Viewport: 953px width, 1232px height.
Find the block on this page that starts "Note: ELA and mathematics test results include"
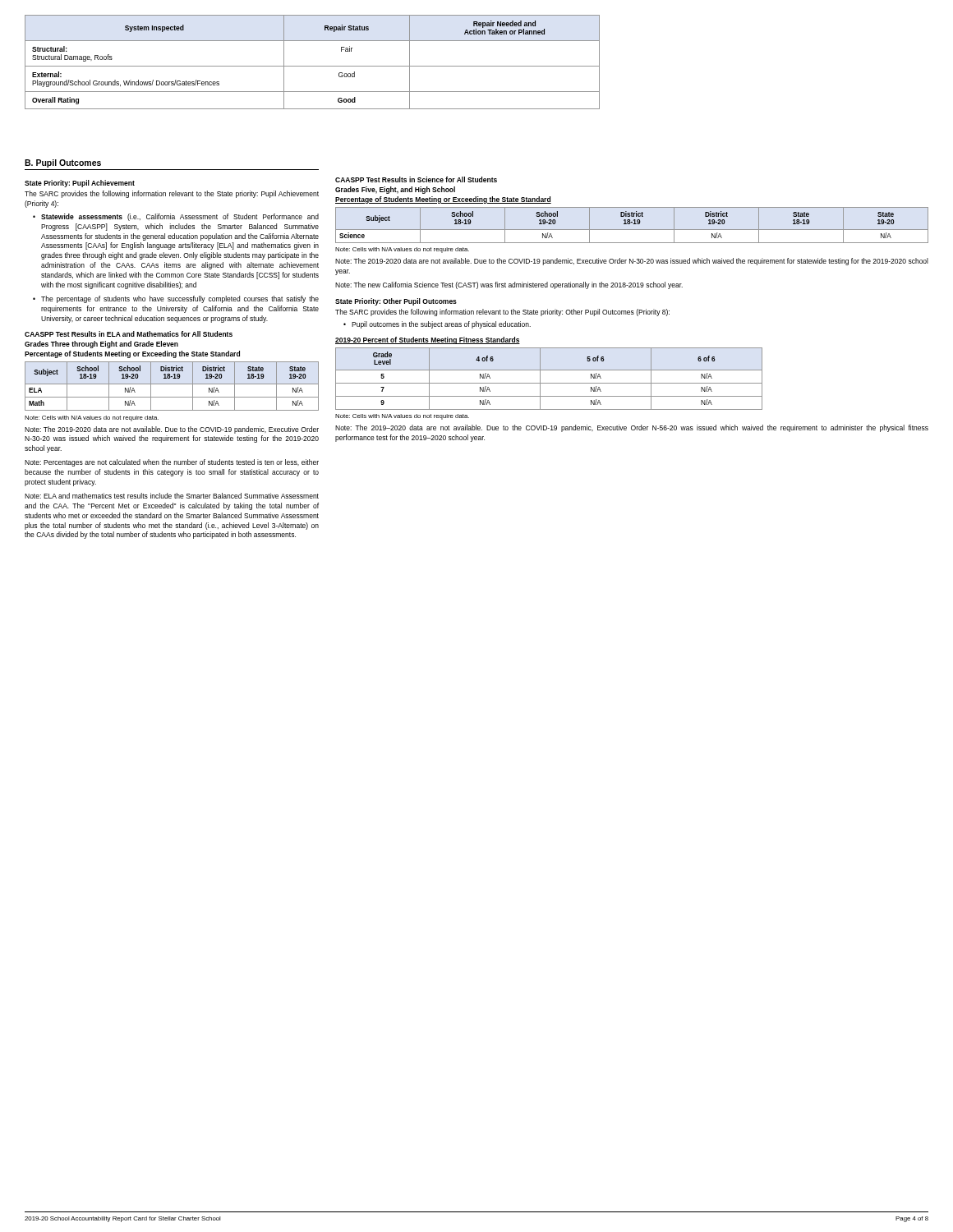point(172,516)
